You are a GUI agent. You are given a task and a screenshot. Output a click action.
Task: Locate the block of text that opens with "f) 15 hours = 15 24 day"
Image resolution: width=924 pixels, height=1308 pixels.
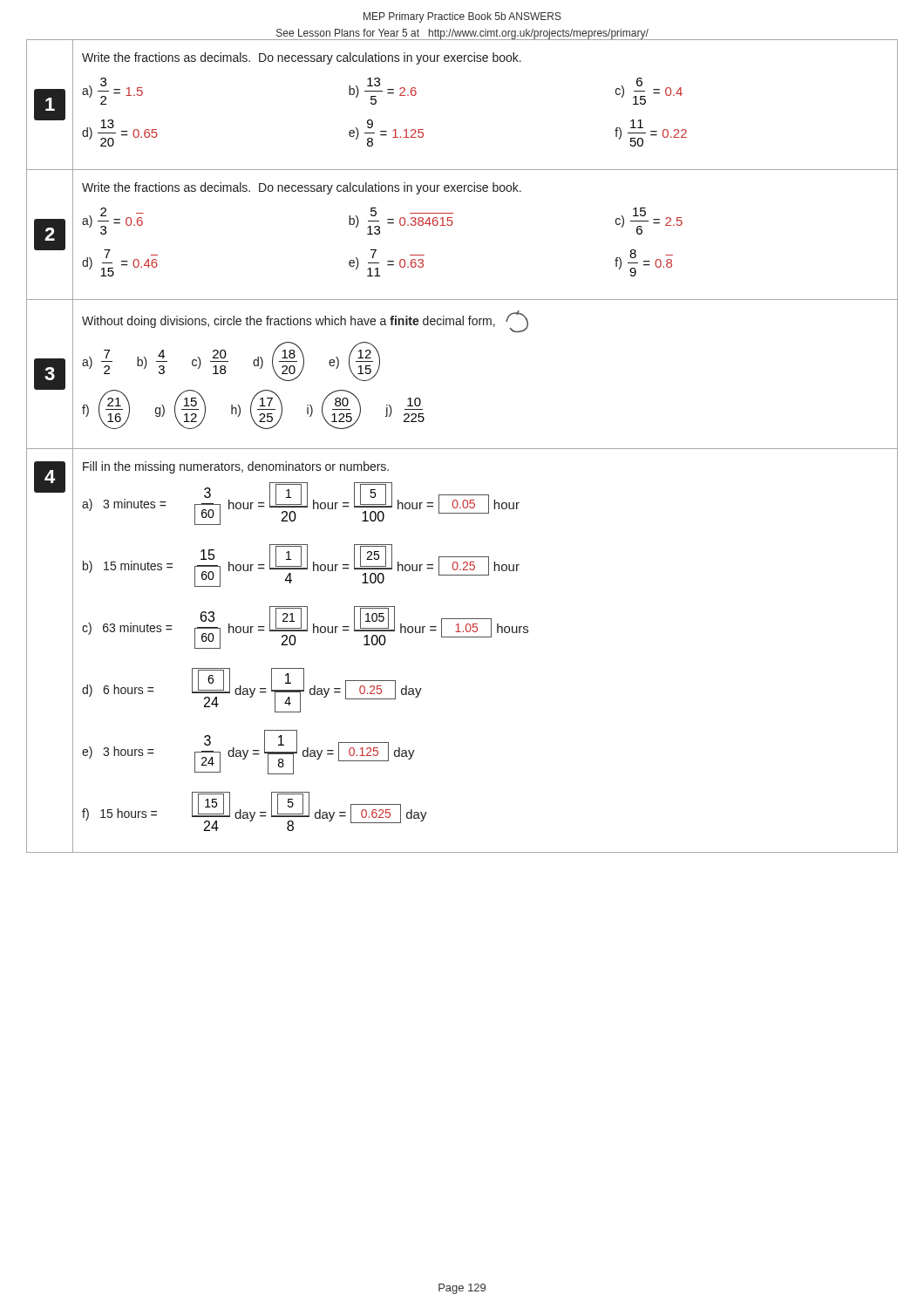[254, 814]
